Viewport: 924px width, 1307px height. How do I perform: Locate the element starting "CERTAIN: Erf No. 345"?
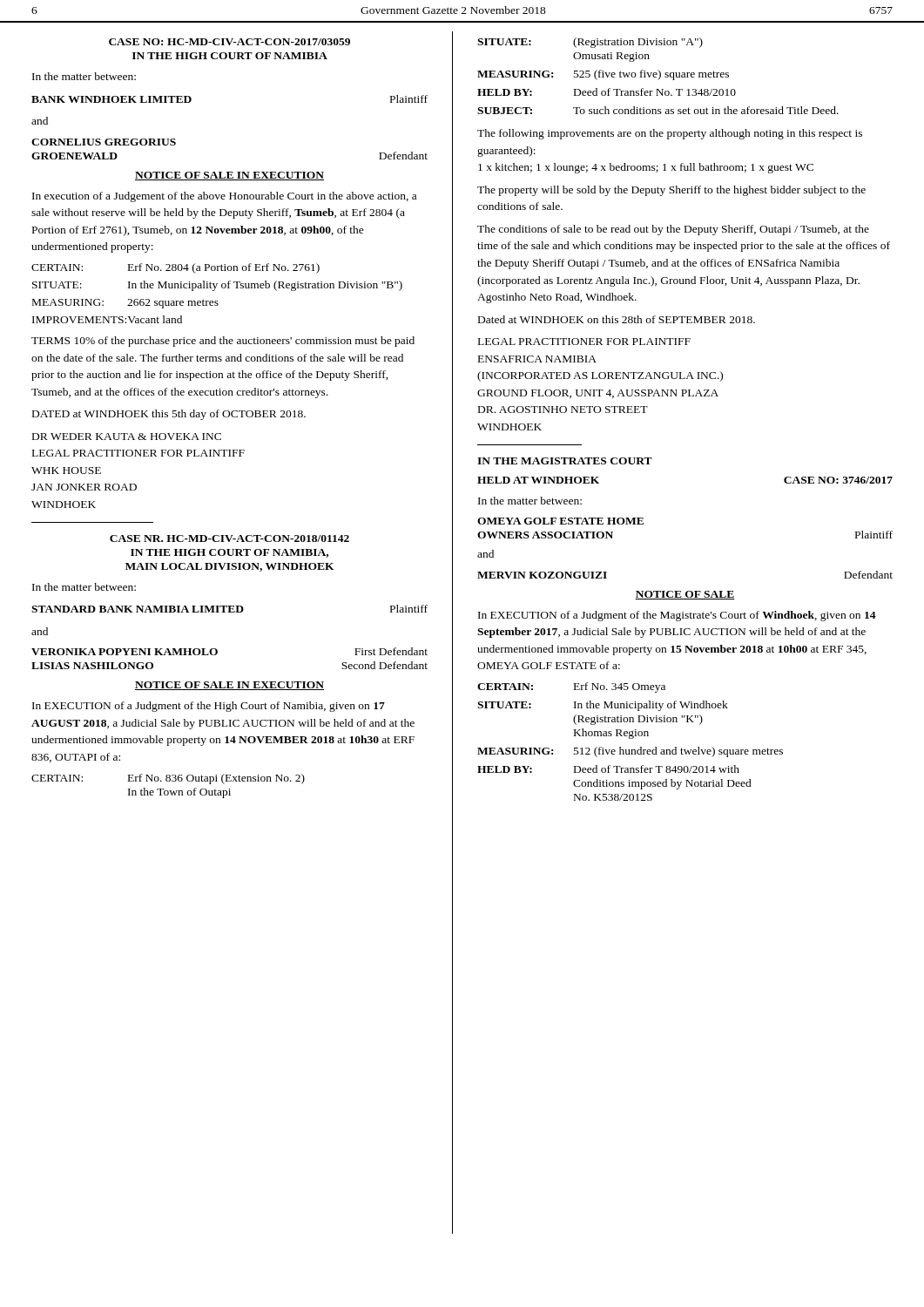(685, 742)
